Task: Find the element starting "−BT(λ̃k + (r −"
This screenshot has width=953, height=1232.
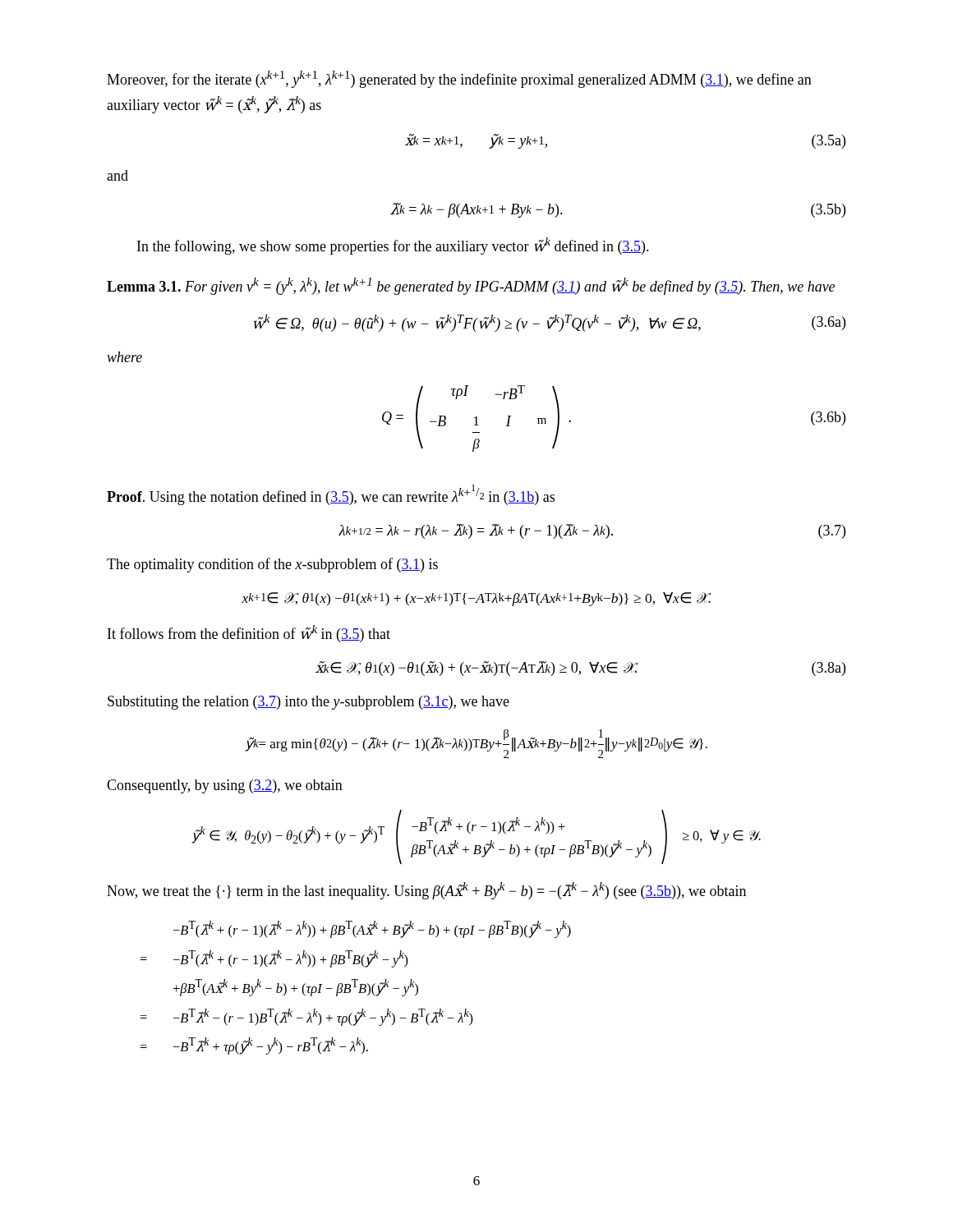Action: [372, 929]
